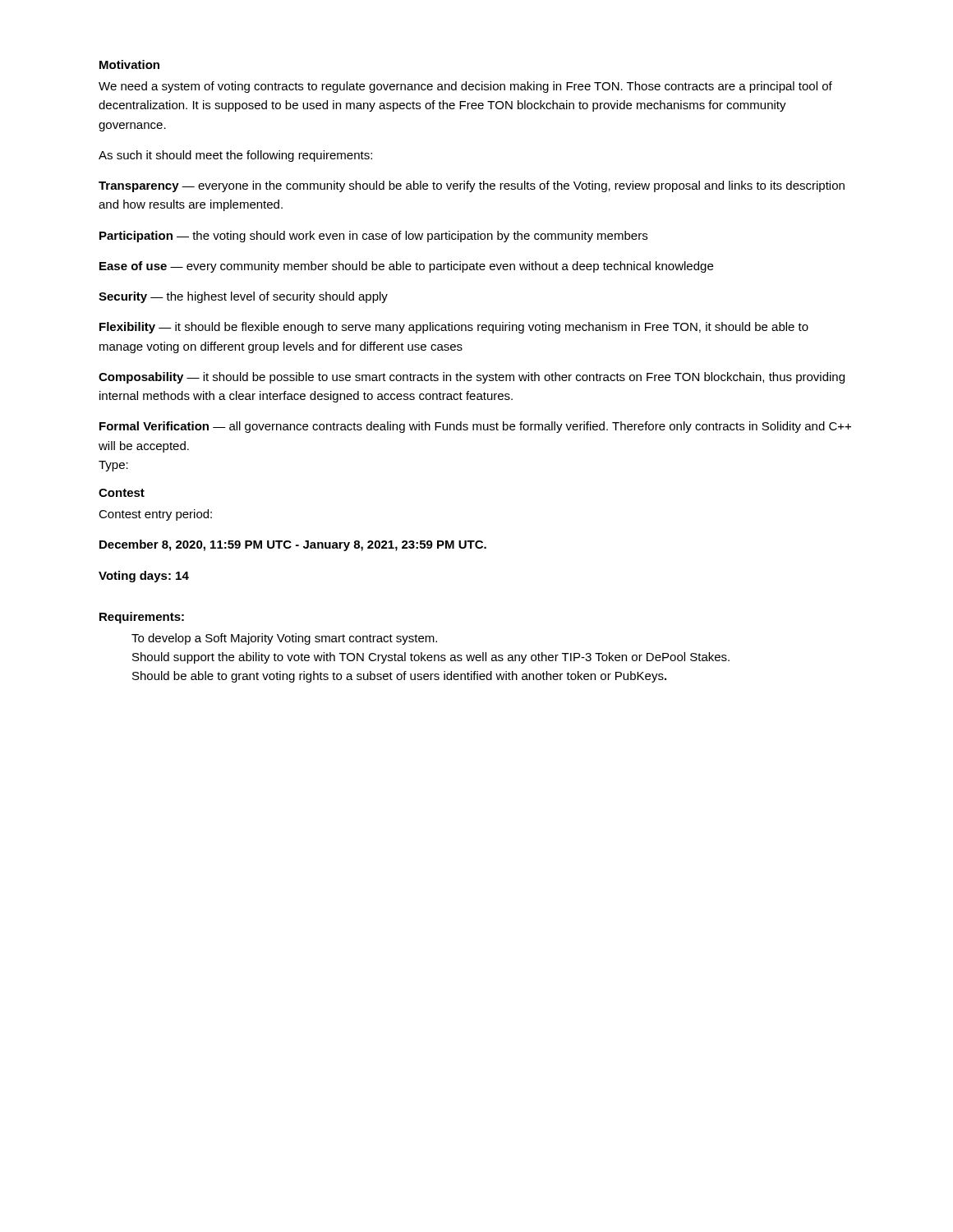Locate the text block that reads "December 8, 2020, 11:59 PM UTC - January"

coord(293,544)
